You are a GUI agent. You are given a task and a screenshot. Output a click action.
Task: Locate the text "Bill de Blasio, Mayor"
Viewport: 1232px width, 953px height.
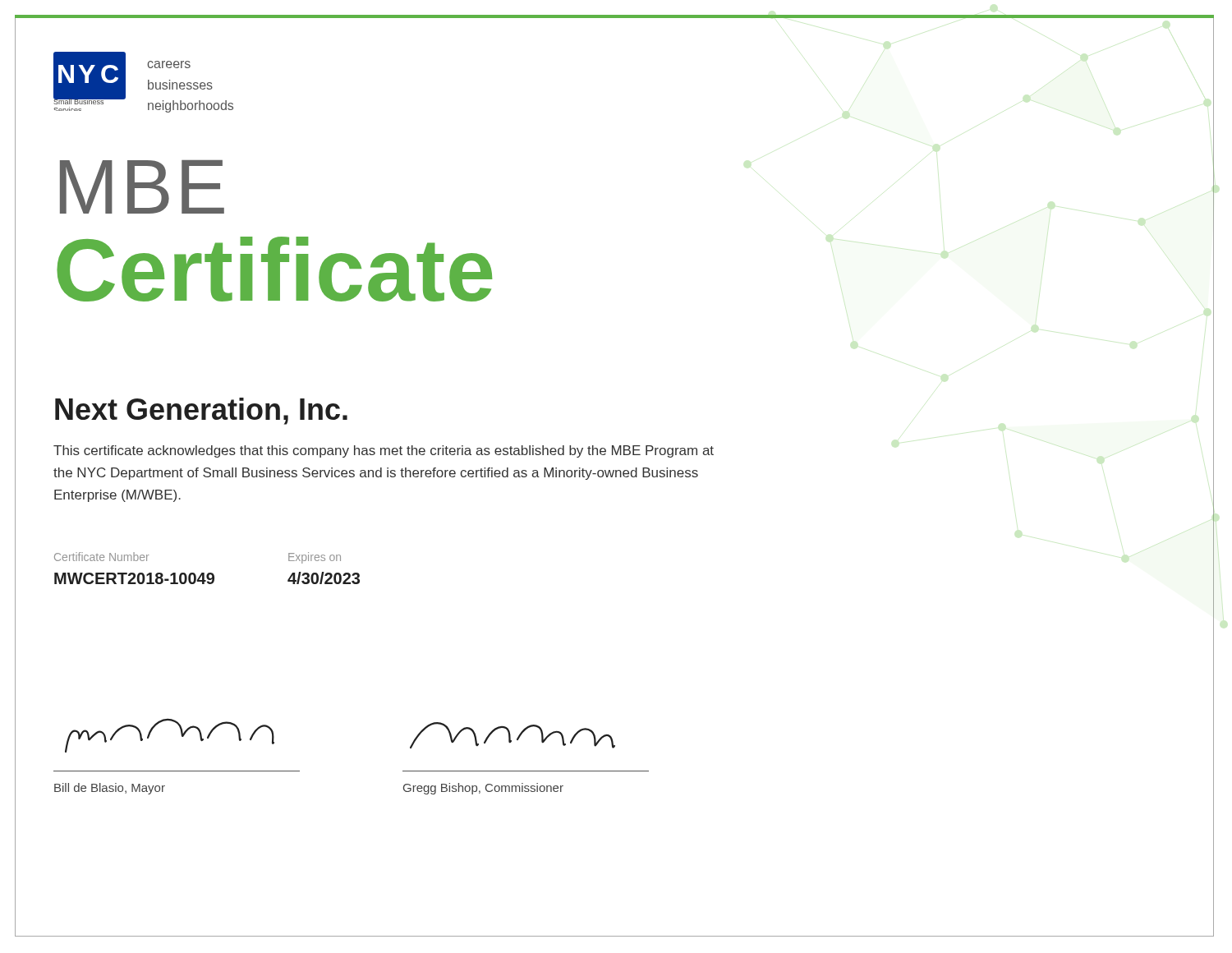pos(109,787)
